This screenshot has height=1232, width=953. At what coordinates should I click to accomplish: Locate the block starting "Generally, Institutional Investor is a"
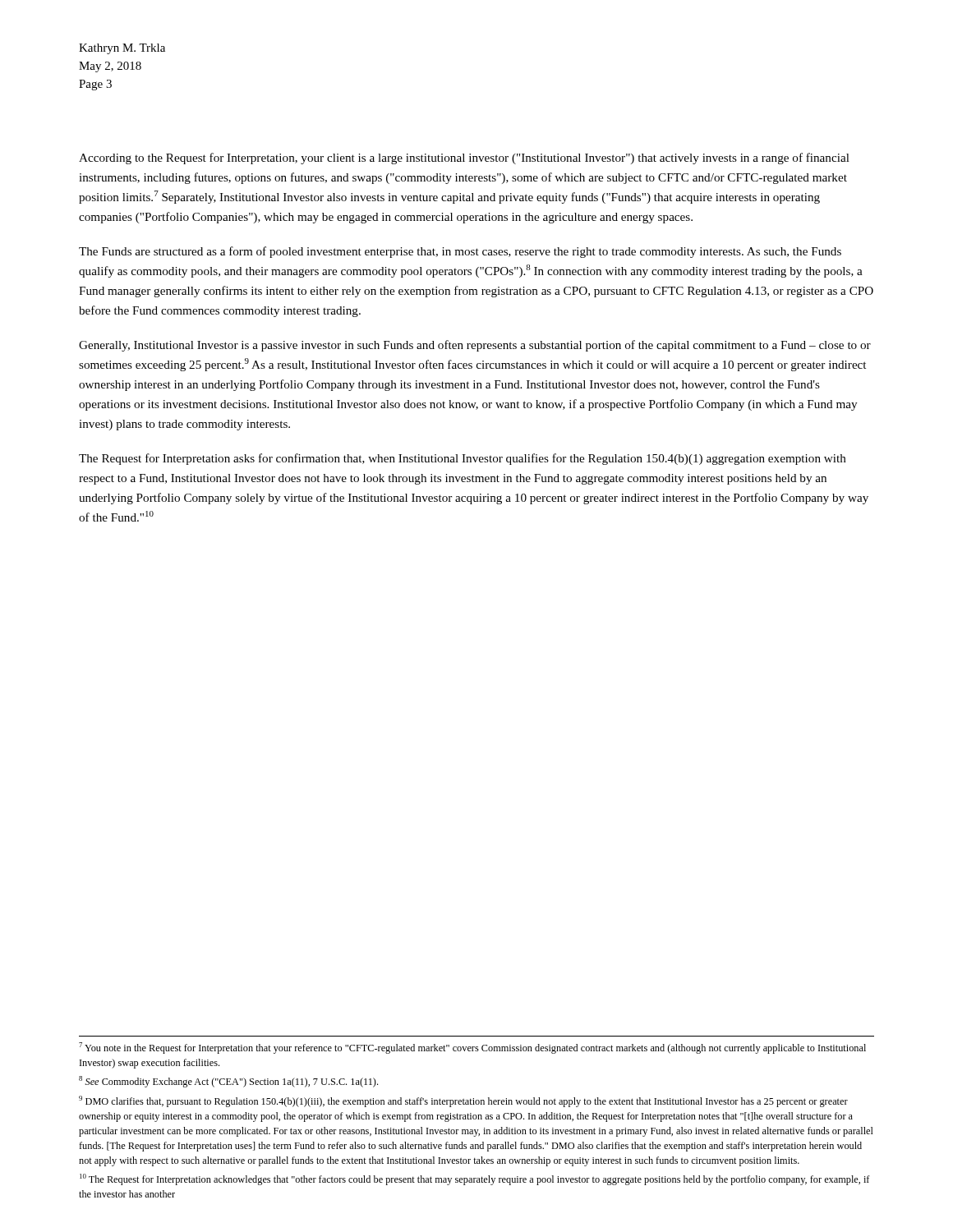tap(475, 384)
